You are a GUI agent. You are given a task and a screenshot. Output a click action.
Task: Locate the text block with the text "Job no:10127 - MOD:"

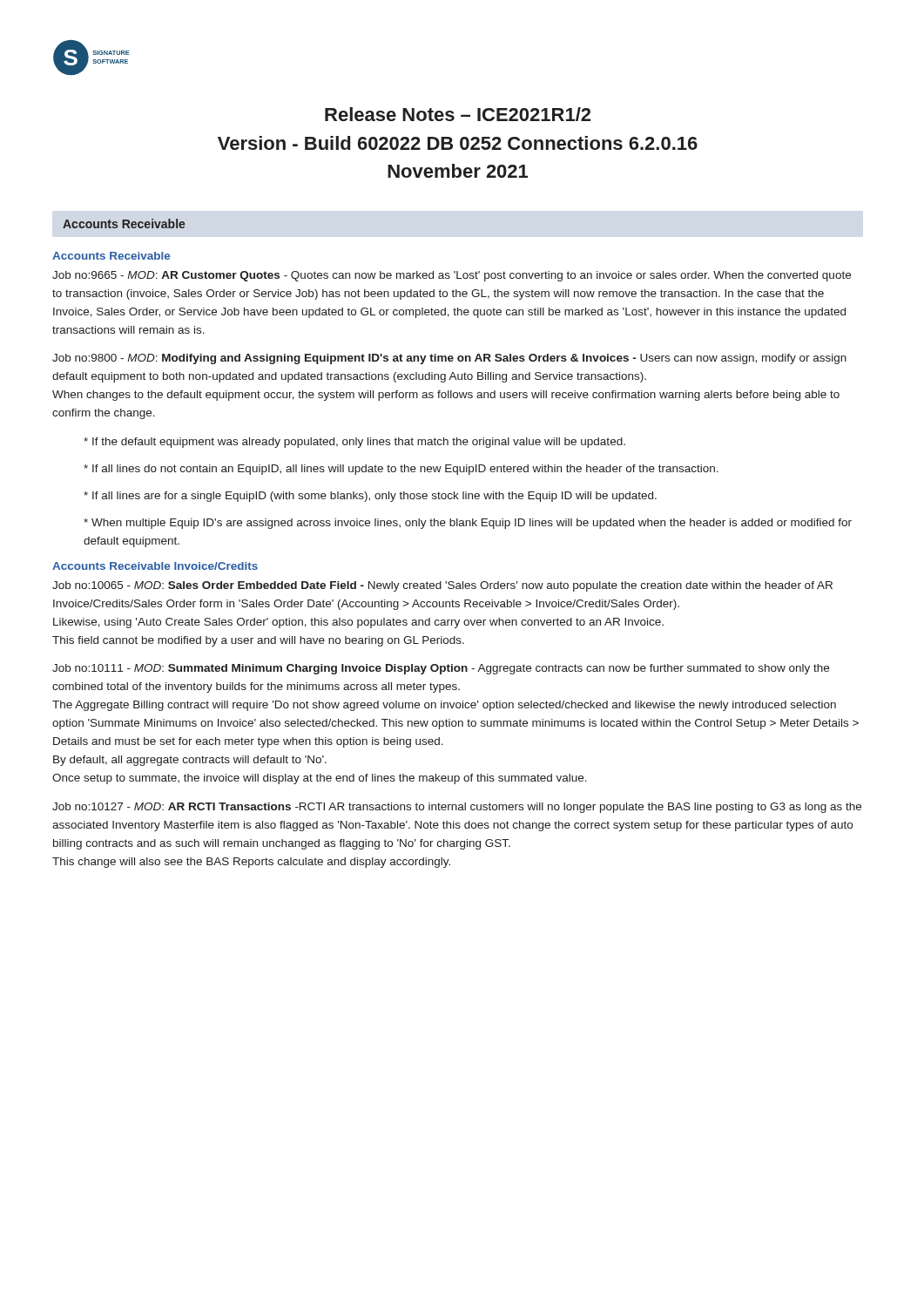pyautogui.click(x=458, y=835)
